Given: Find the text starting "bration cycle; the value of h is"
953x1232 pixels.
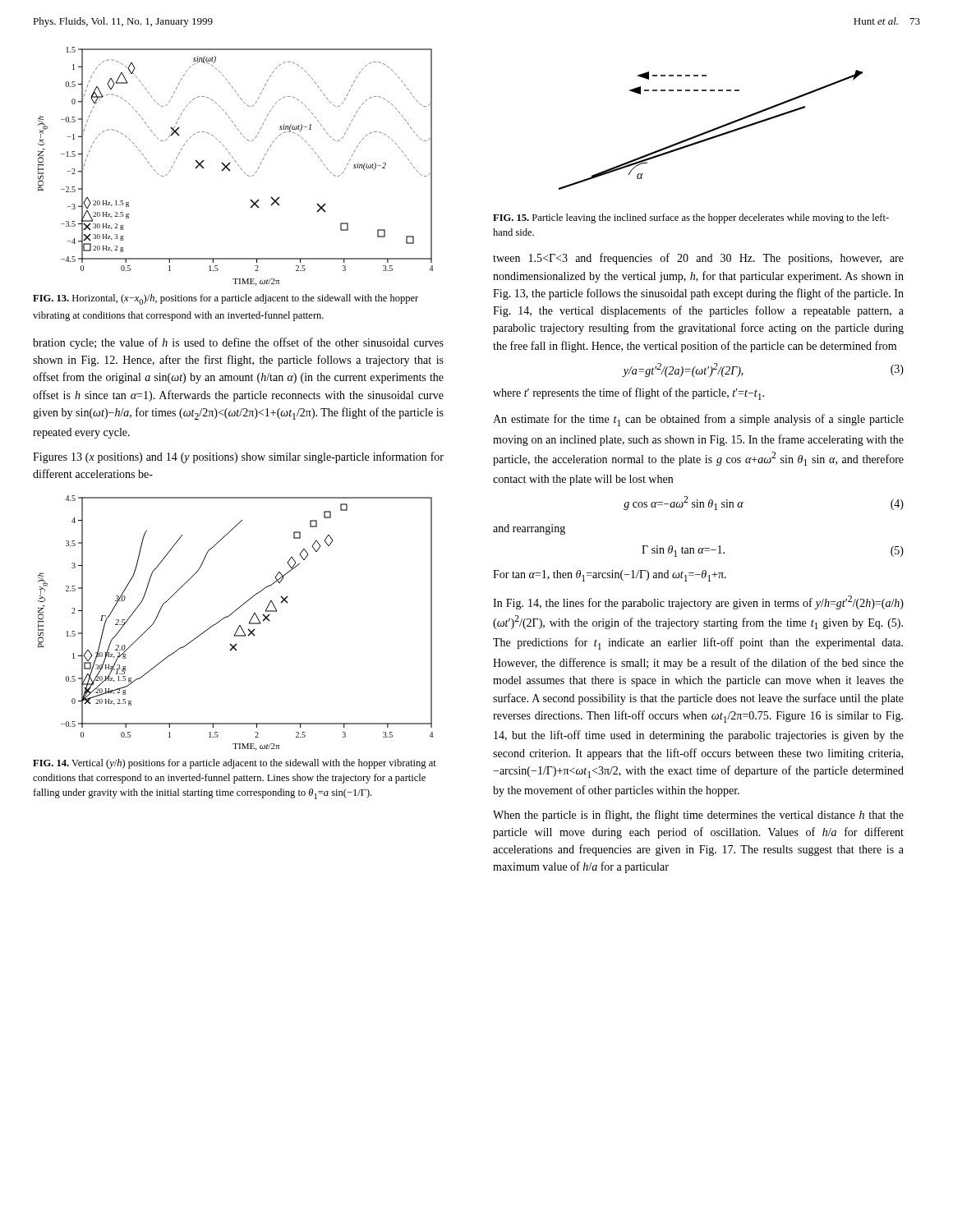Looking at the screenshot, I should click(238, 388).
